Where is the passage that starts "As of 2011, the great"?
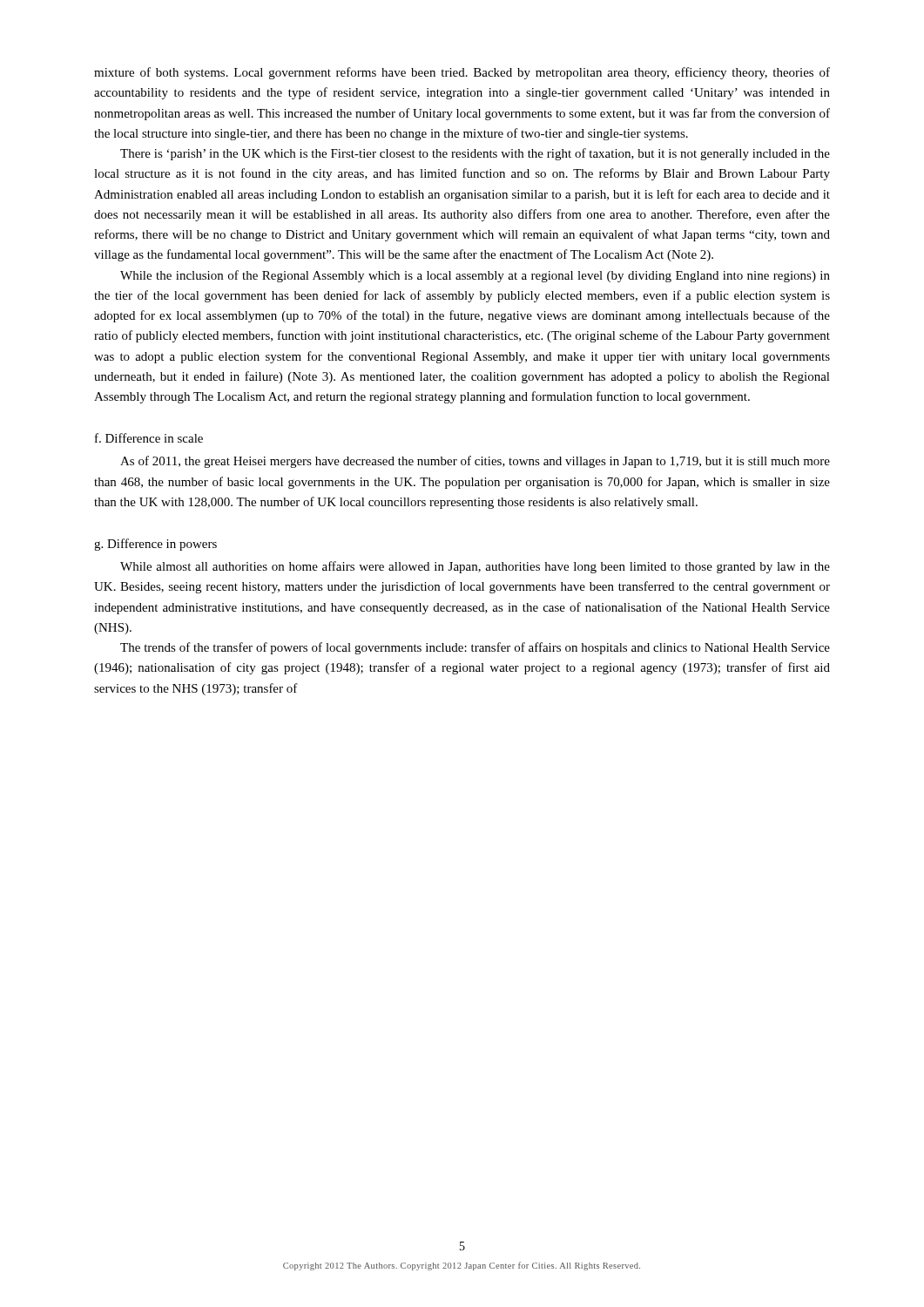Viewport: 924px width, 1307px height. point(462,482)
